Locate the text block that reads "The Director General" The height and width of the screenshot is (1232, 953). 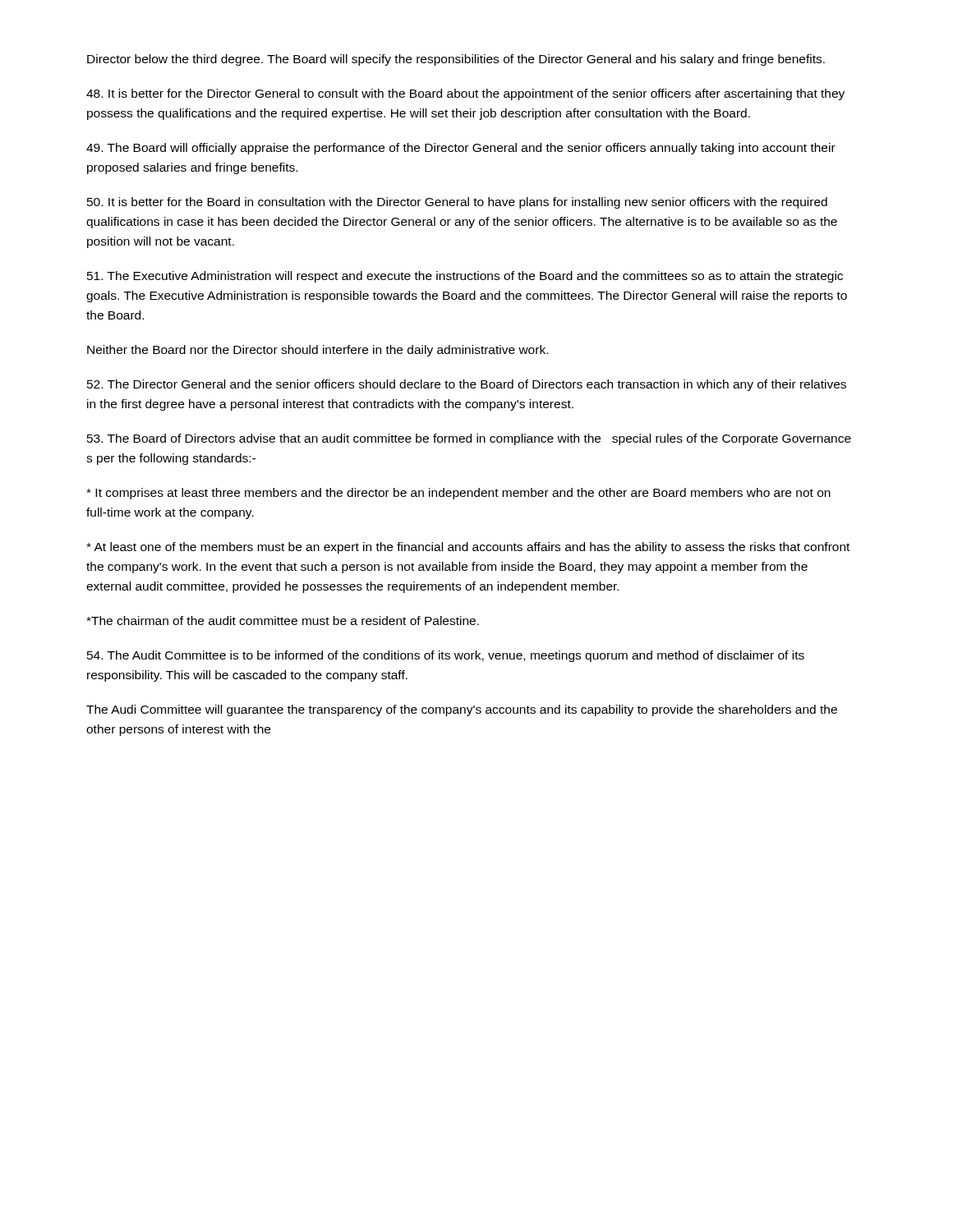(466, 394)
